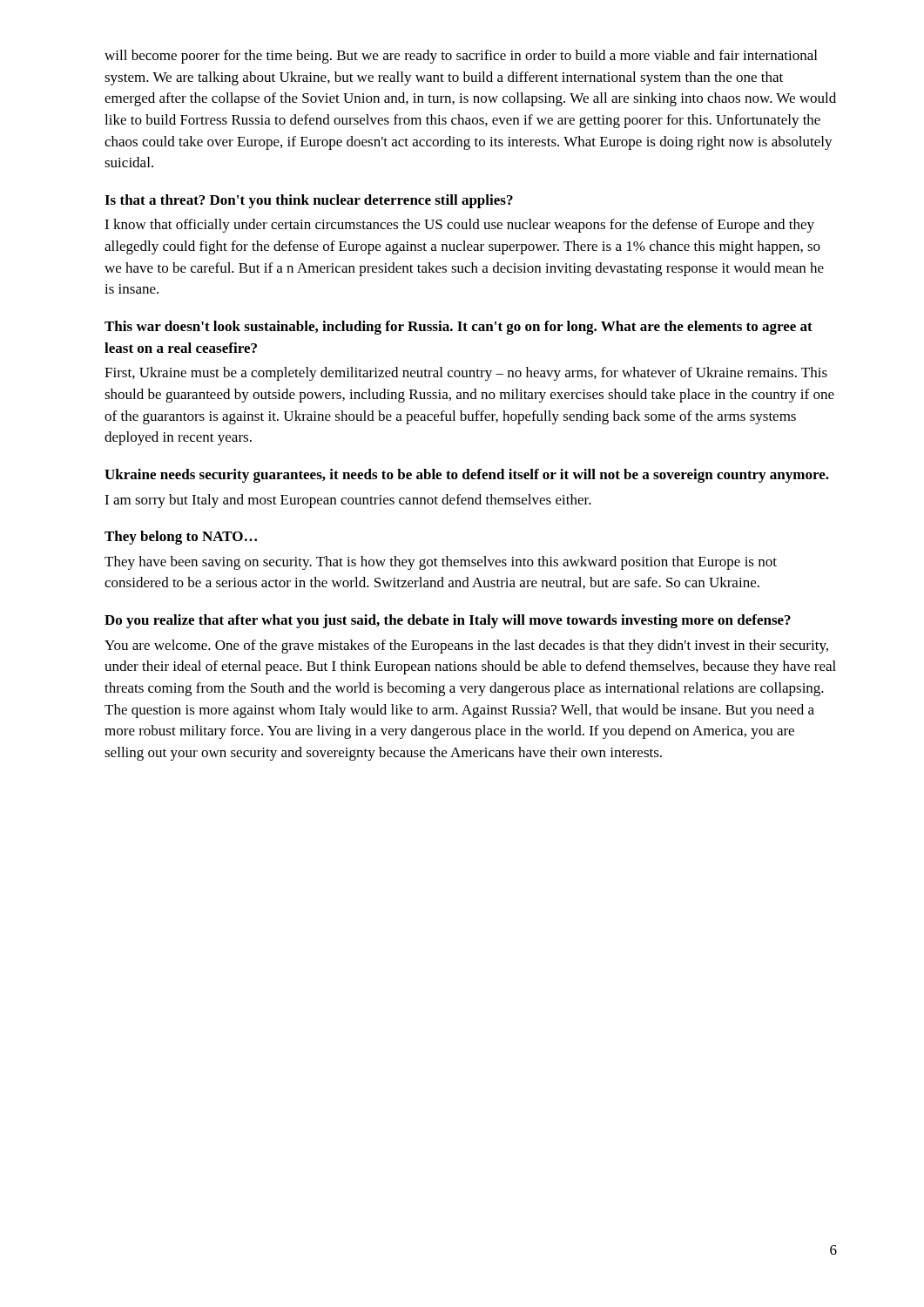
Task: Find the text block that reads "I am sorry but Italy"
Action: click(471, 500)
